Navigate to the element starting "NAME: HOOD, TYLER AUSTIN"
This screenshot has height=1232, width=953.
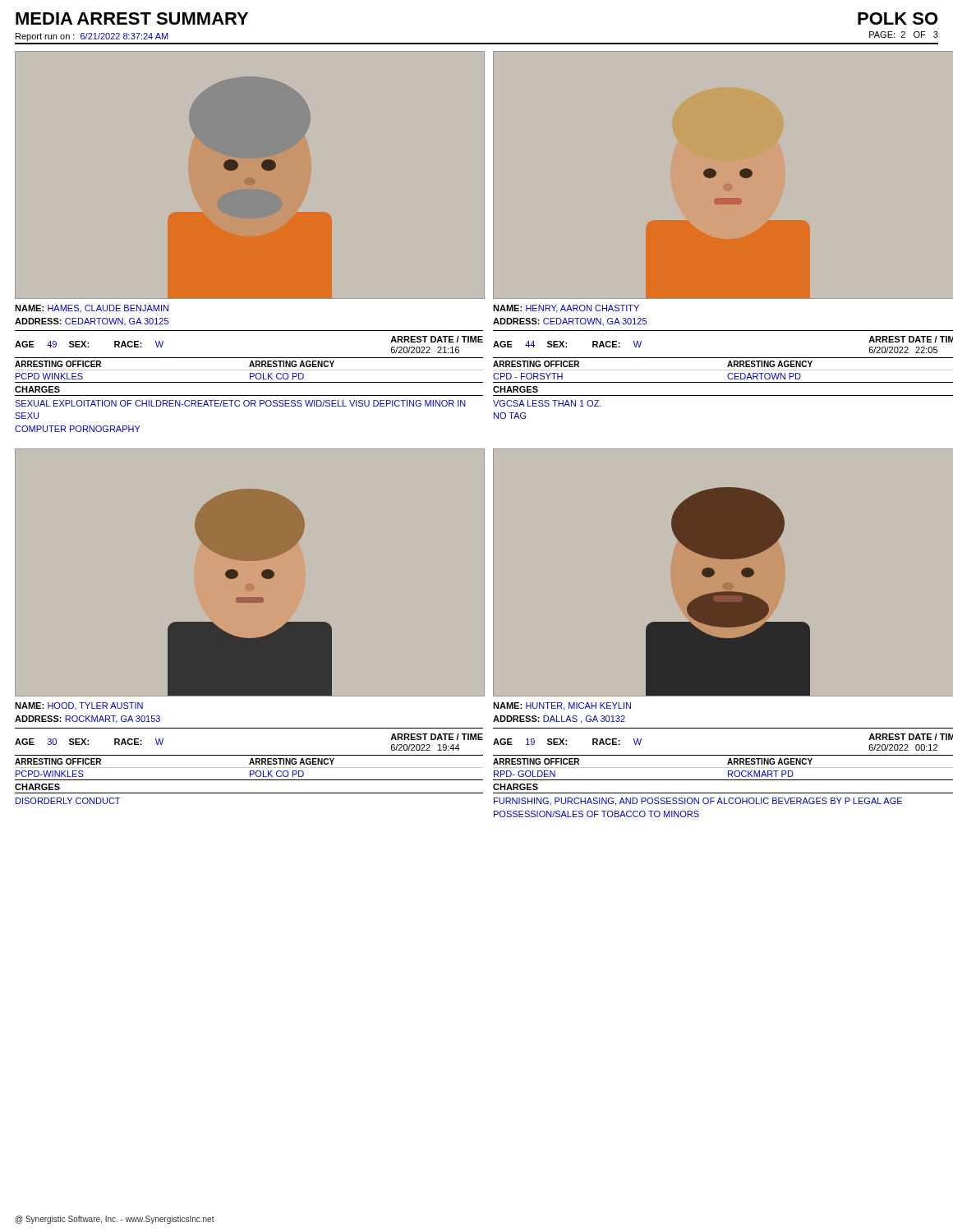79,706
